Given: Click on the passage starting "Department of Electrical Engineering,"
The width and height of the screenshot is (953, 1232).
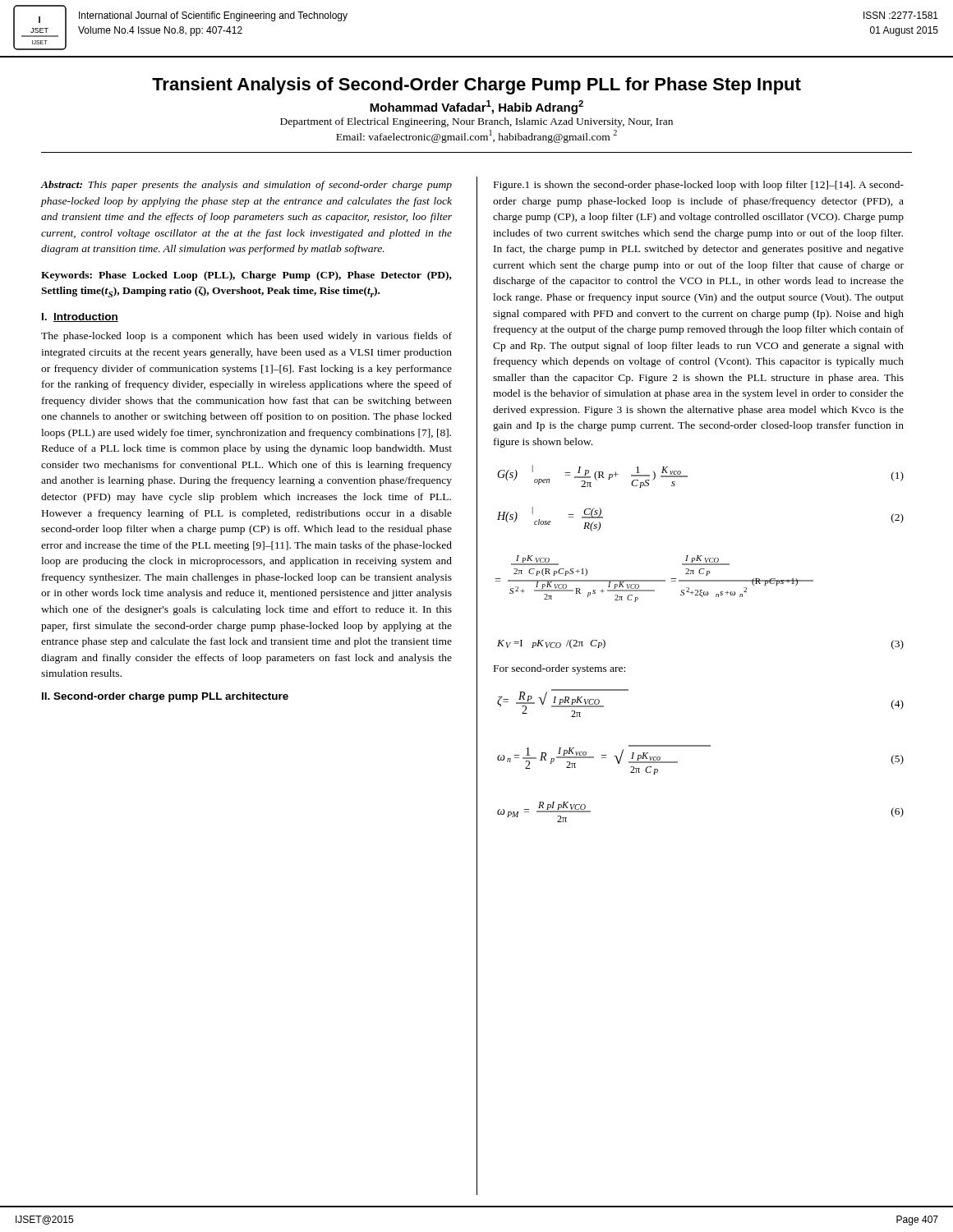Looking at the screenshot, I should click(476, 129).
